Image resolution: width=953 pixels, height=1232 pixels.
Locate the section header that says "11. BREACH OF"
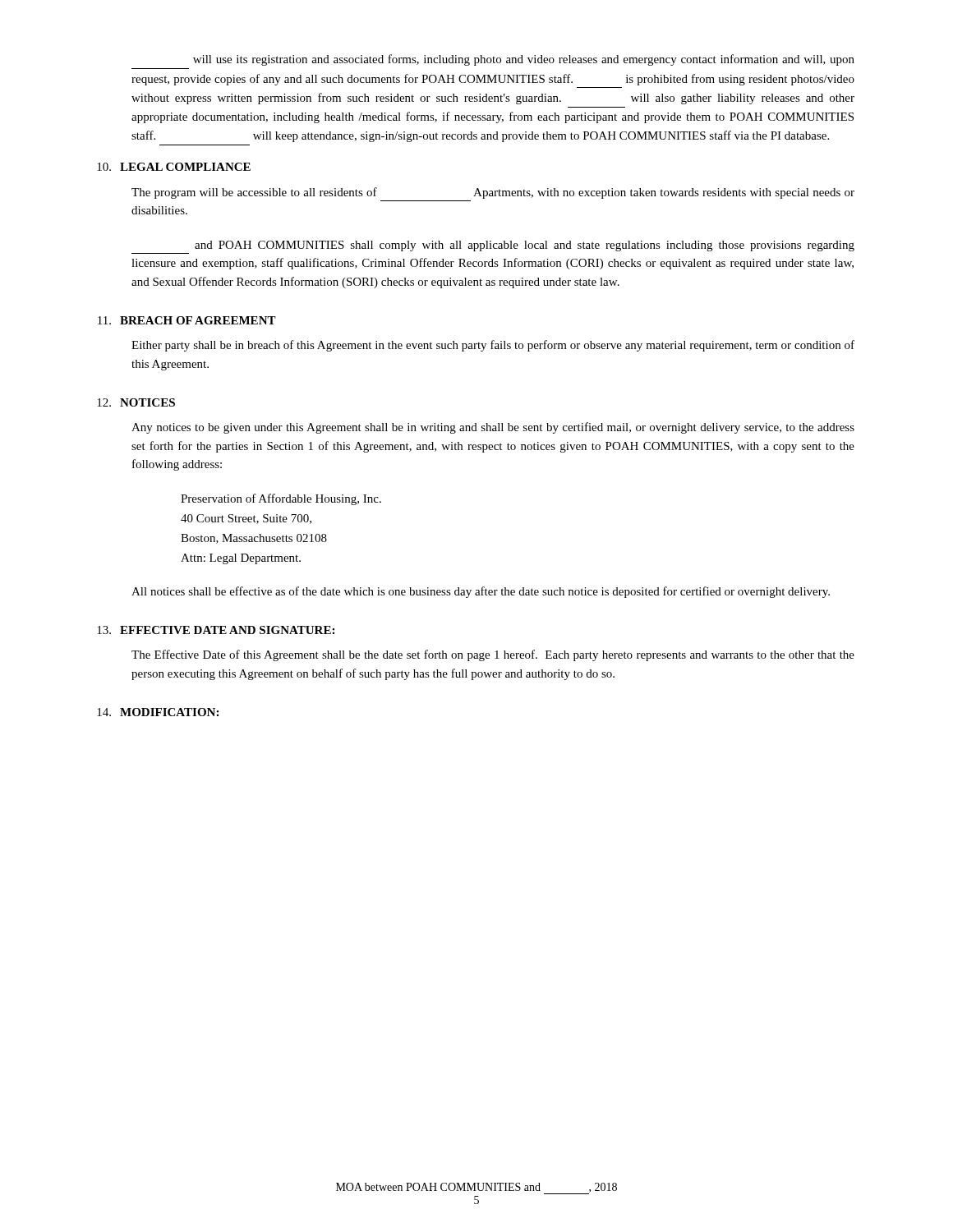pyautogui.click(x=179, y=321)
